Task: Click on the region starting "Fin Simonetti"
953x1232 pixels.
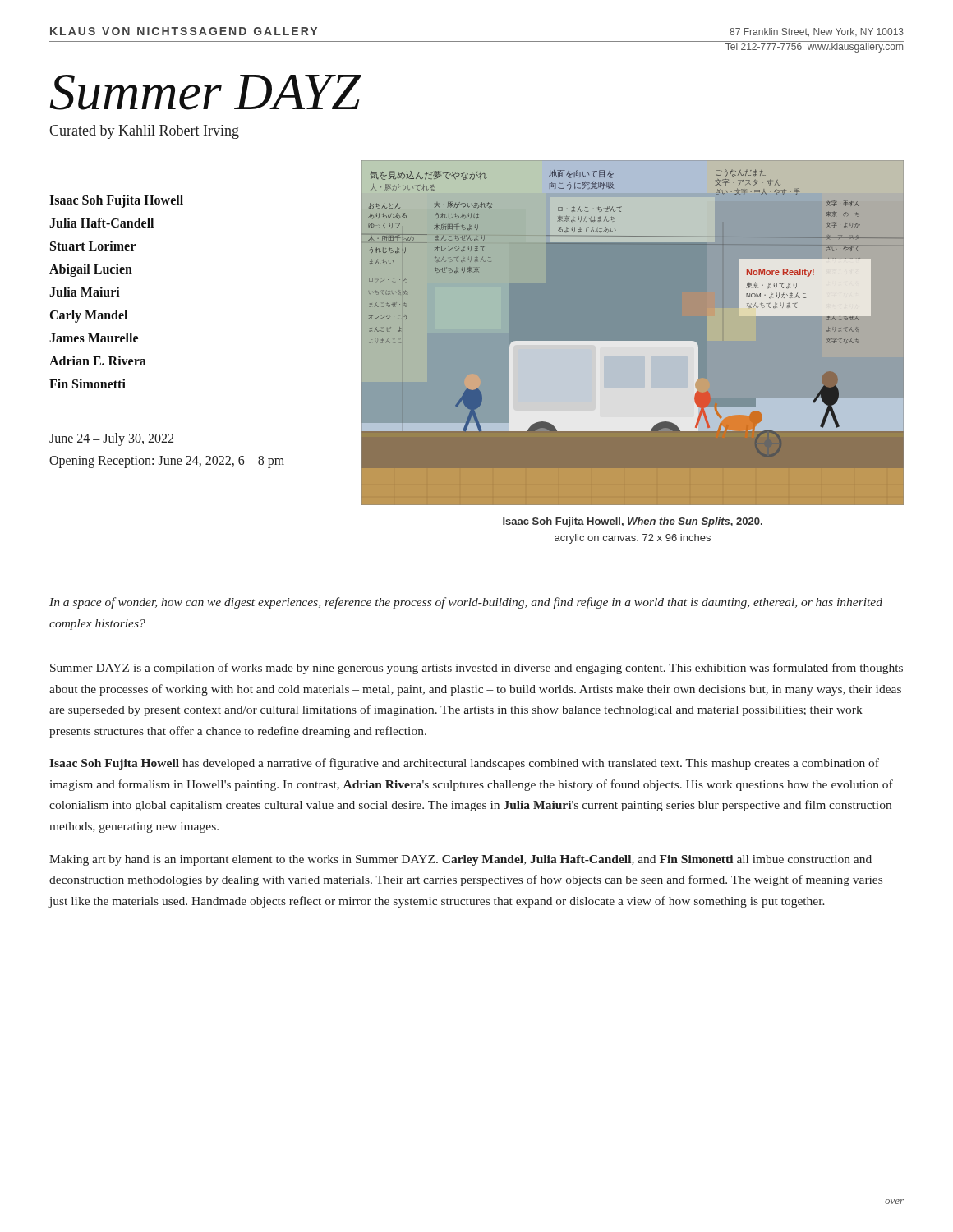Action: click(x=87, y=384)
